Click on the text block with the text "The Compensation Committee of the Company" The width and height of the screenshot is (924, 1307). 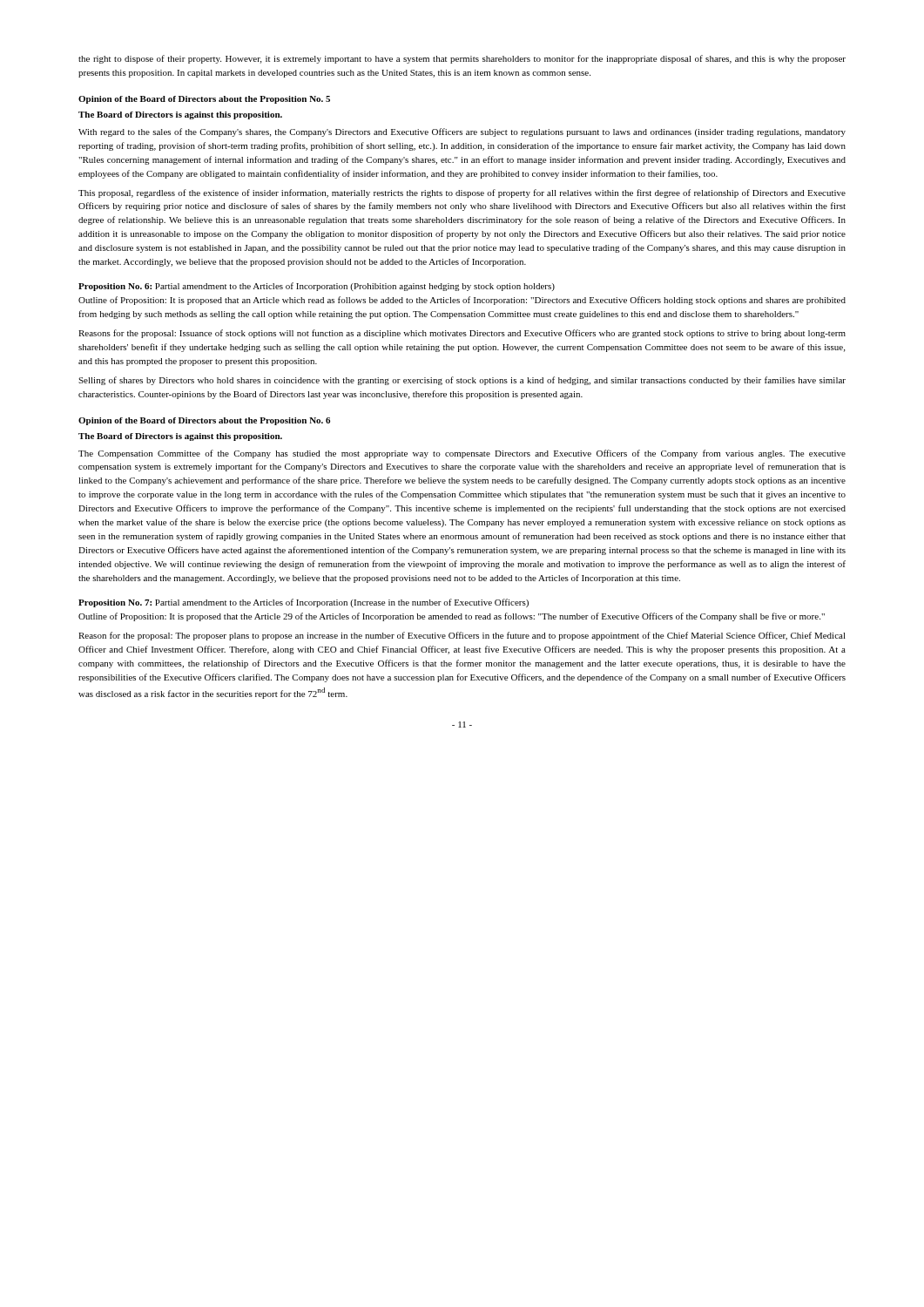pos(462,516)
